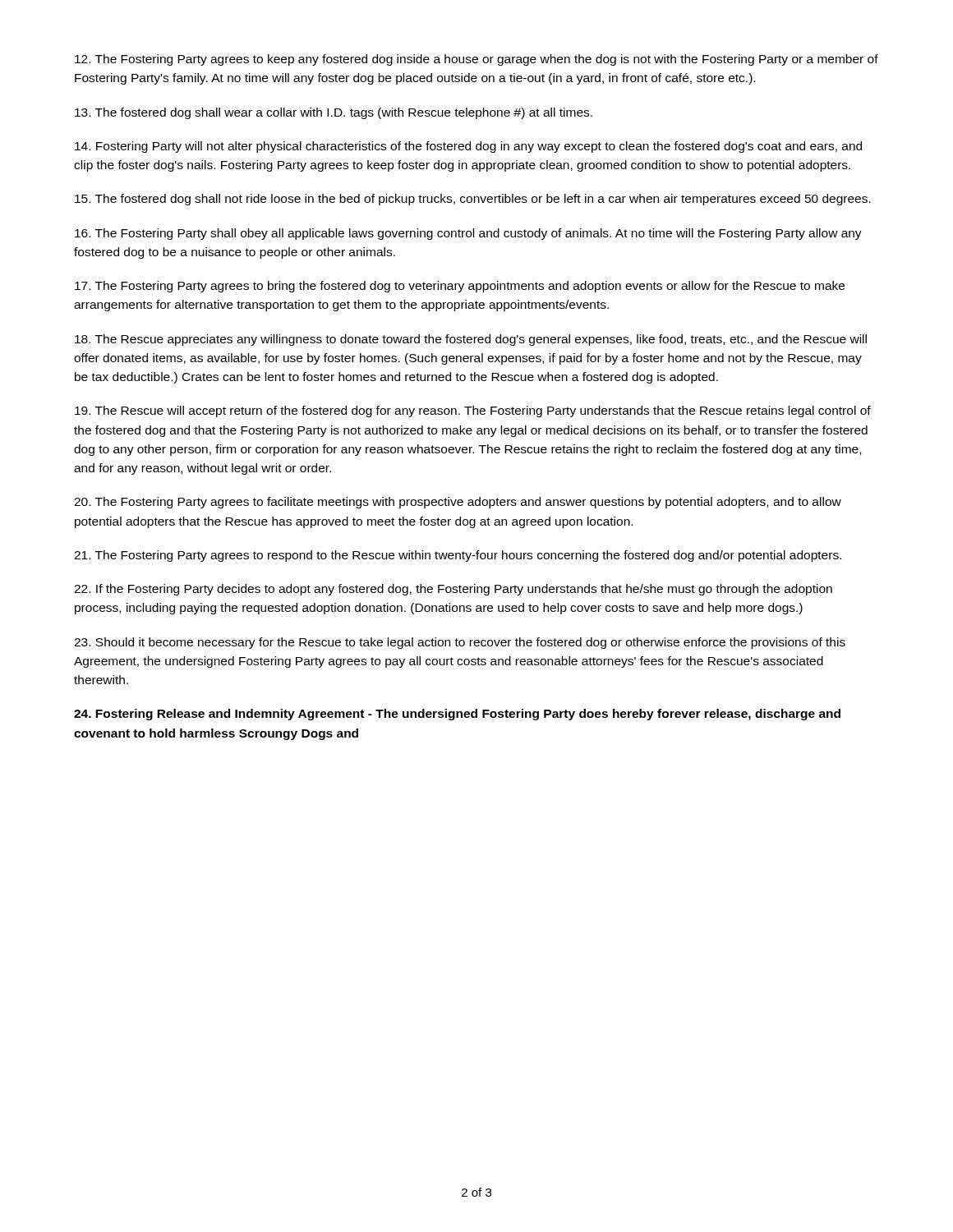The width and height of the screenshot is (953, 1232).
Task: Locate the text block that reads "The Rescue appreciates any willingness to donate"
Action: [471, 357]
